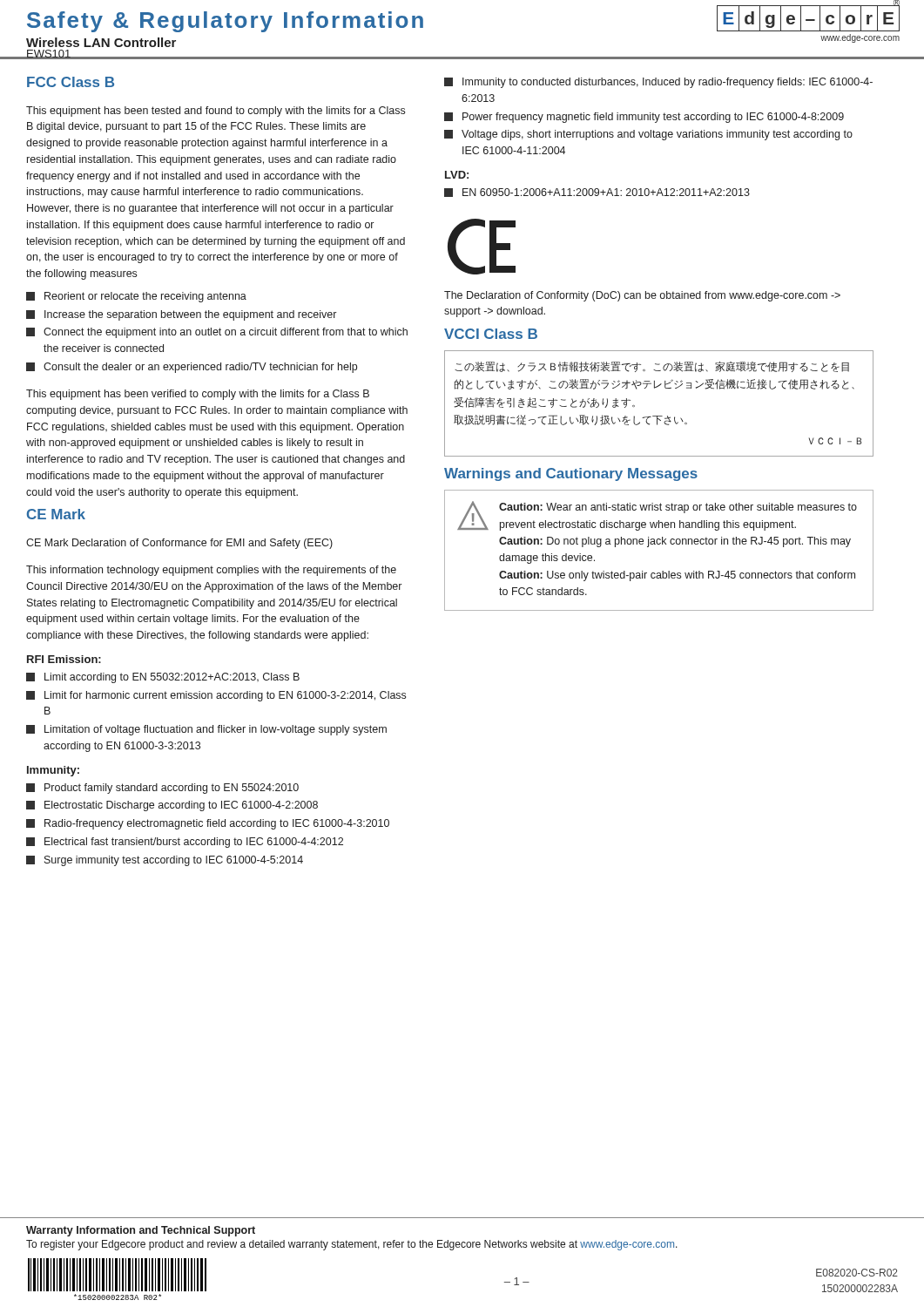Select the block starting "Electrical fast transient/burst according to IEC"
The image size is (924, 1307).
(x=185, y=842)
